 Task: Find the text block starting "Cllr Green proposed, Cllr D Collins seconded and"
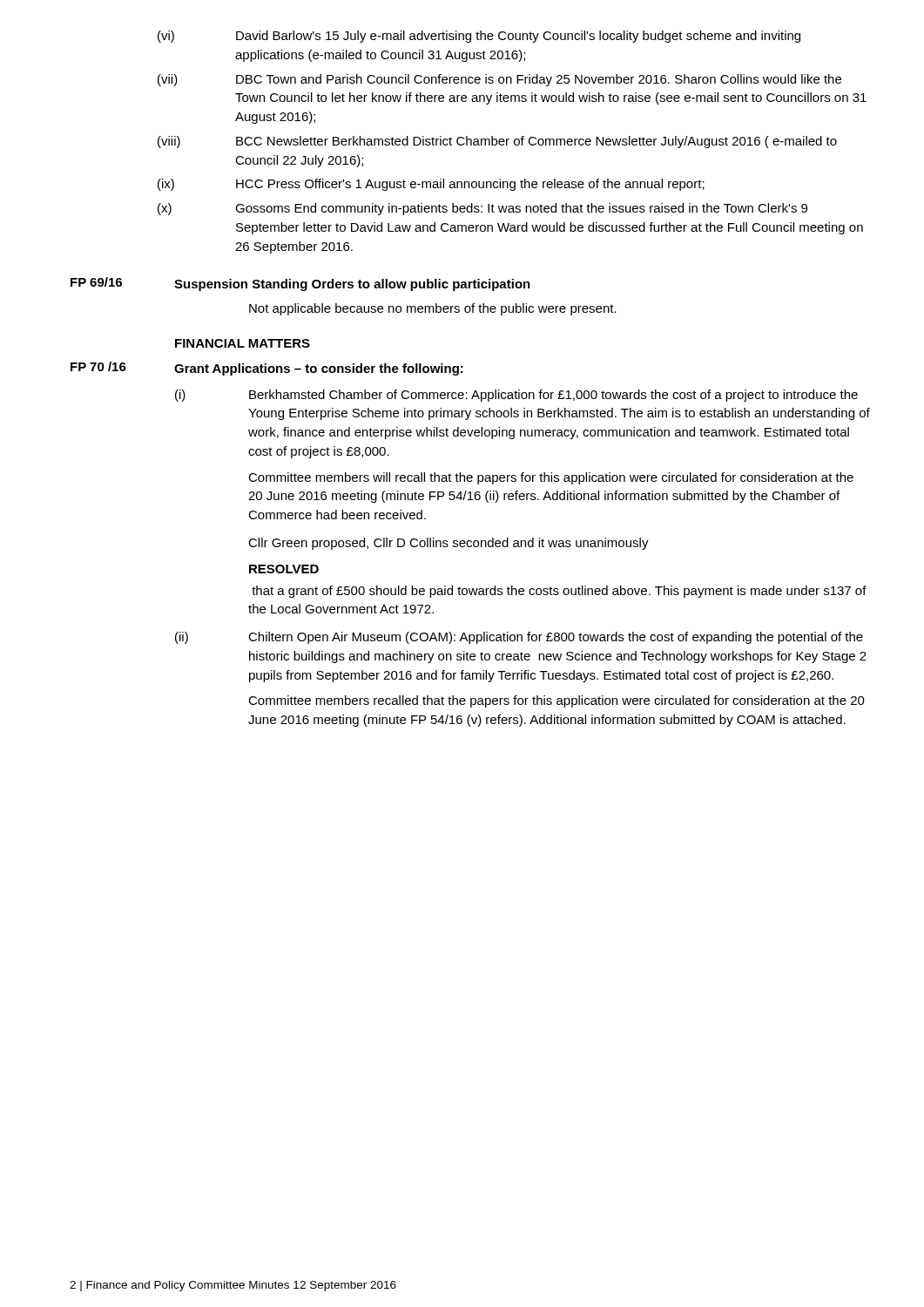(448, 542)
